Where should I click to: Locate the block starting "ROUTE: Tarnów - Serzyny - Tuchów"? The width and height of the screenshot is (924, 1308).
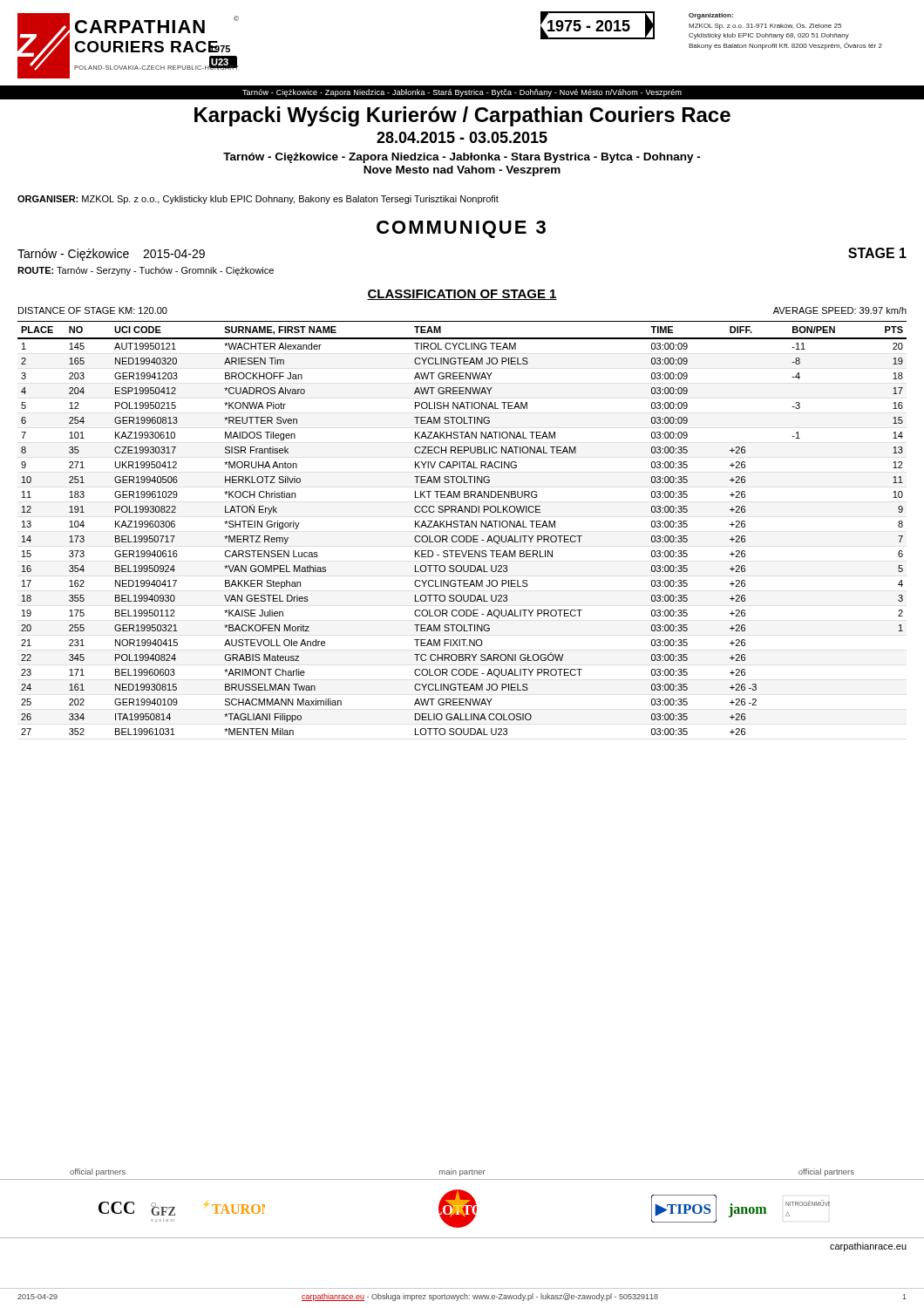[146, 270]
